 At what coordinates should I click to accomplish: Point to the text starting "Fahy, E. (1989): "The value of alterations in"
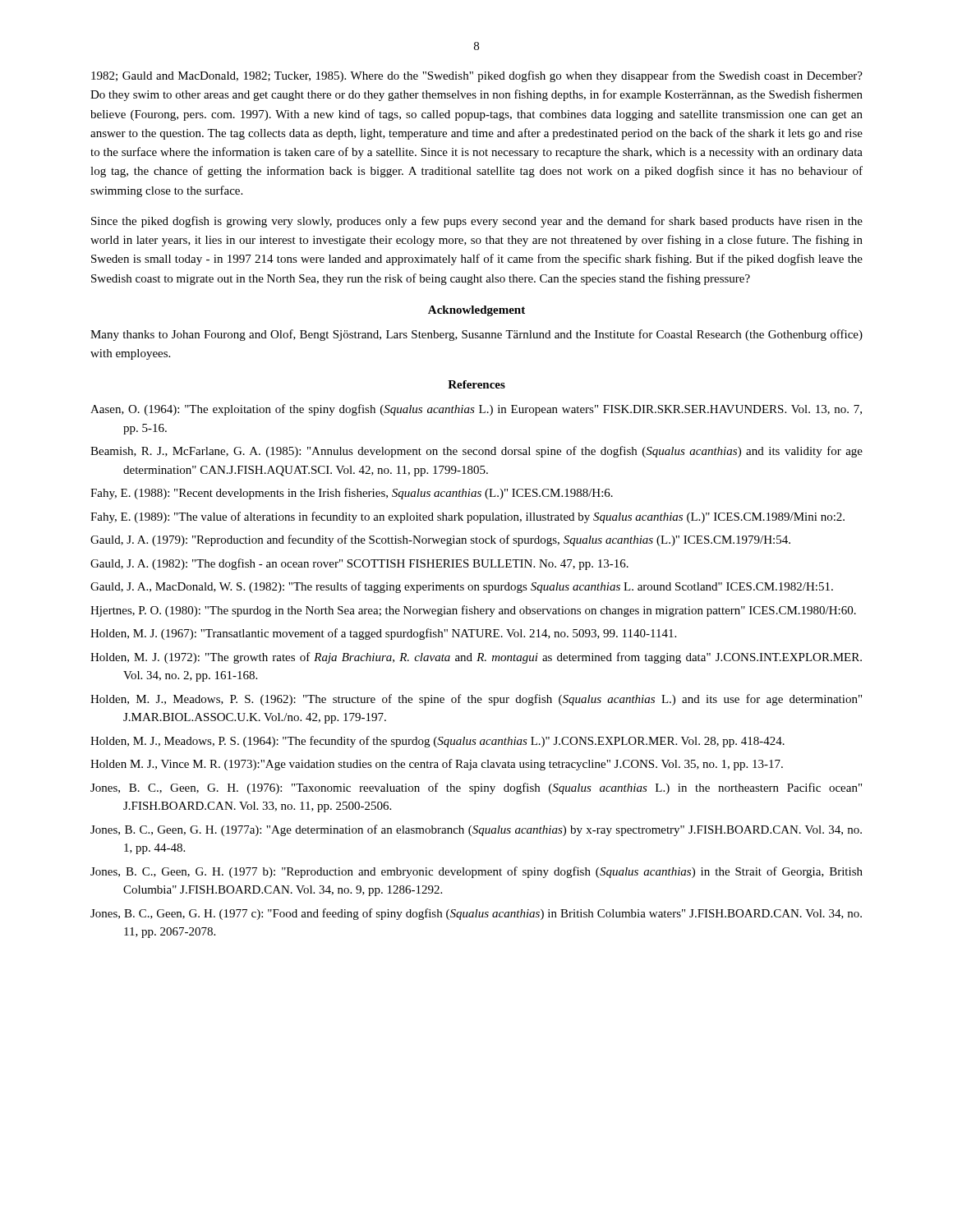(x=468, y=516)
